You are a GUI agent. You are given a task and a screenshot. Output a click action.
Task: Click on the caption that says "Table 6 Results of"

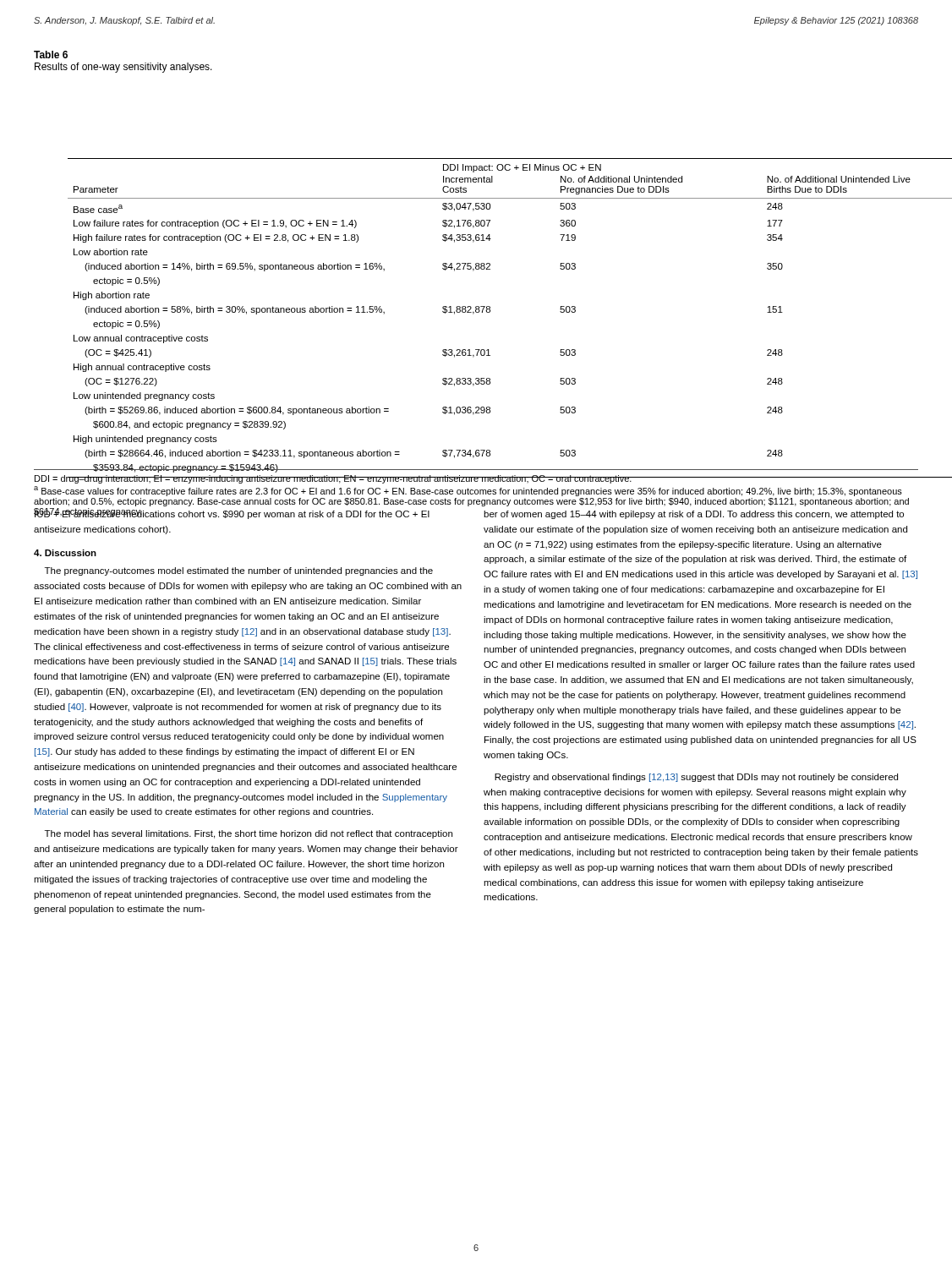123,61
